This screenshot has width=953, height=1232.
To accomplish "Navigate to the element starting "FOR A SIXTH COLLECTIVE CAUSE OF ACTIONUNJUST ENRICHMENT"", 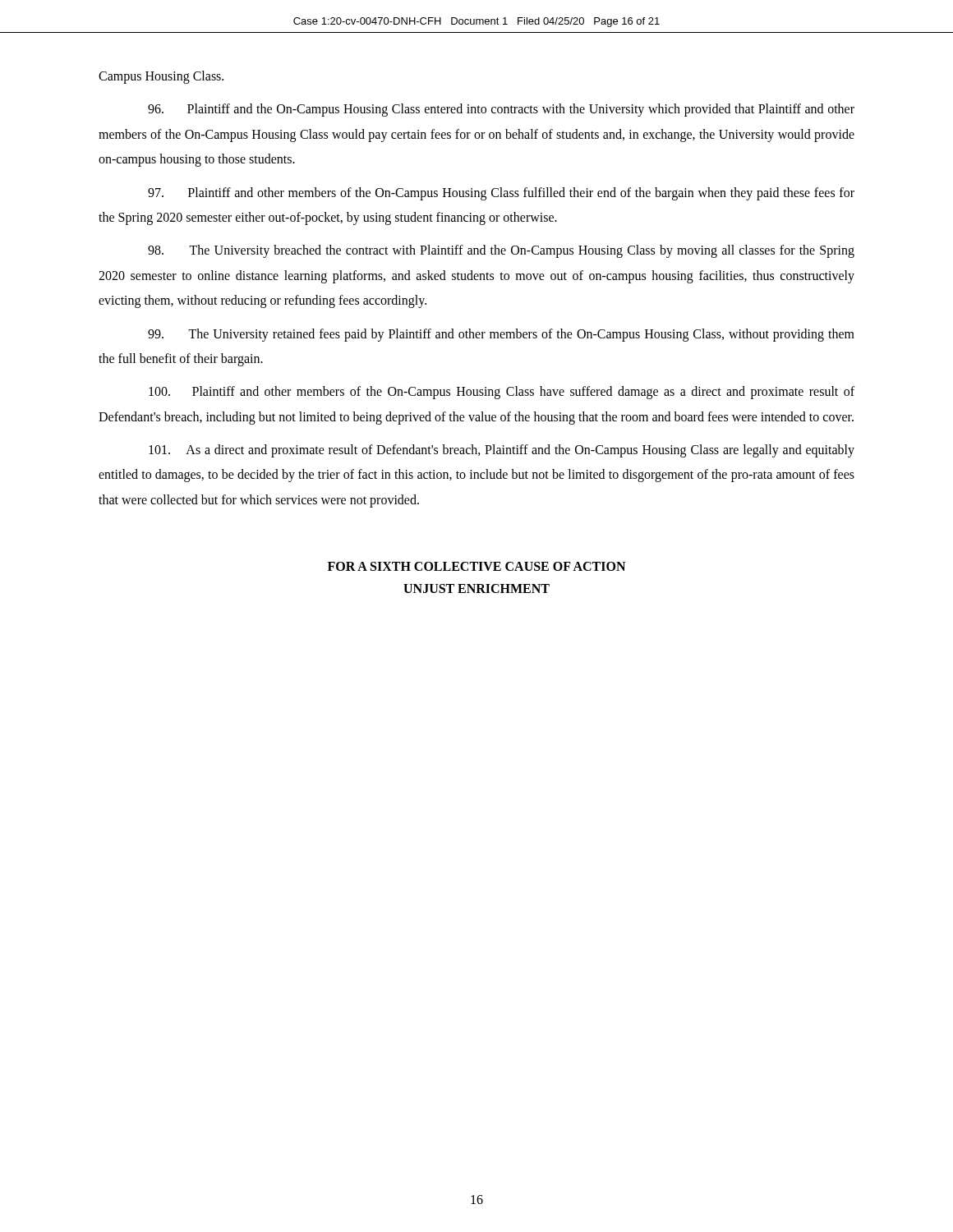I will click(476, 578).
